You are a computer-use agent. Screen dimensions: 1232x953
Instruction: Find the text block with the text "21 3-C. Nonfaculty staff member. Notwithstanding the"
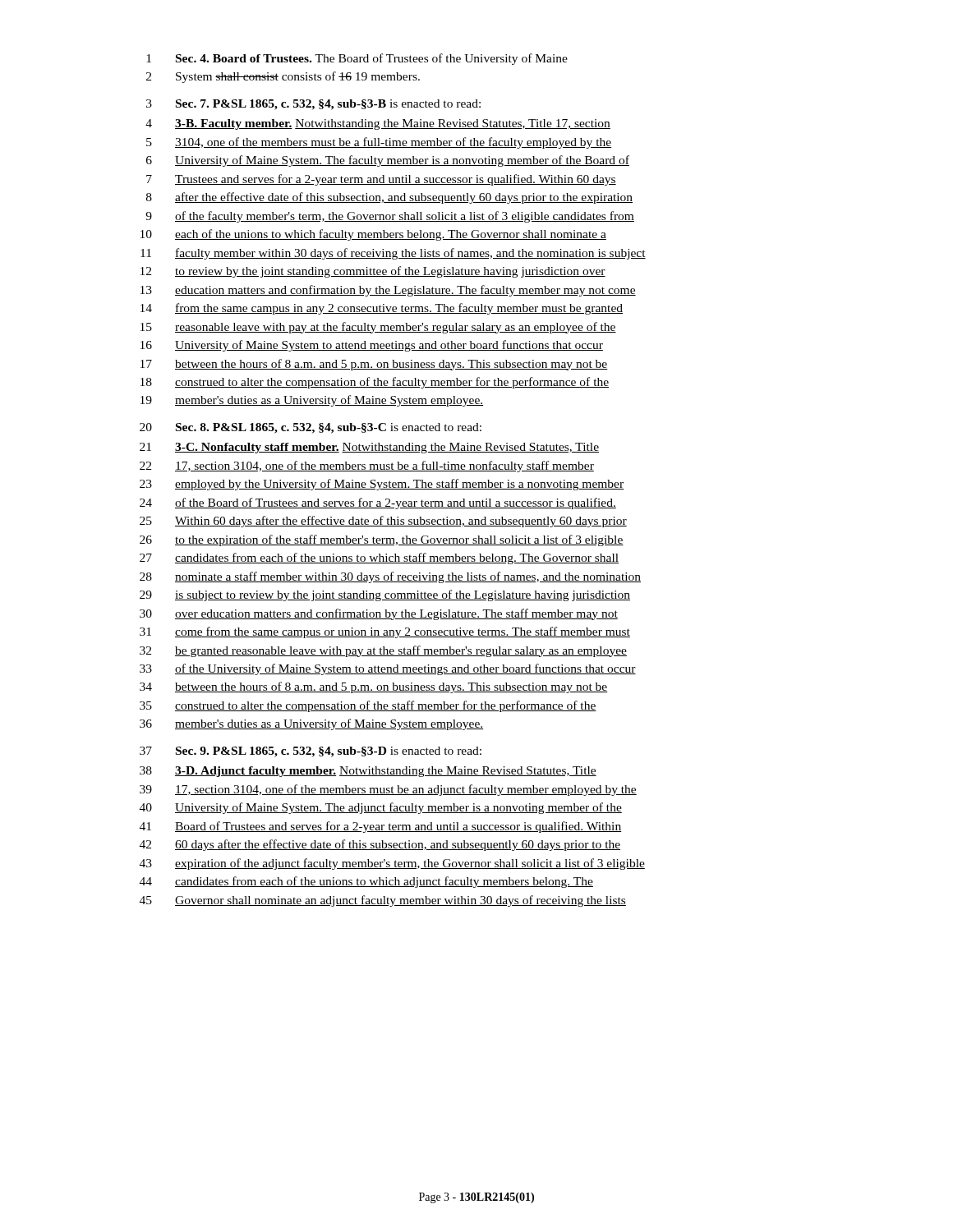click(497, 586)
